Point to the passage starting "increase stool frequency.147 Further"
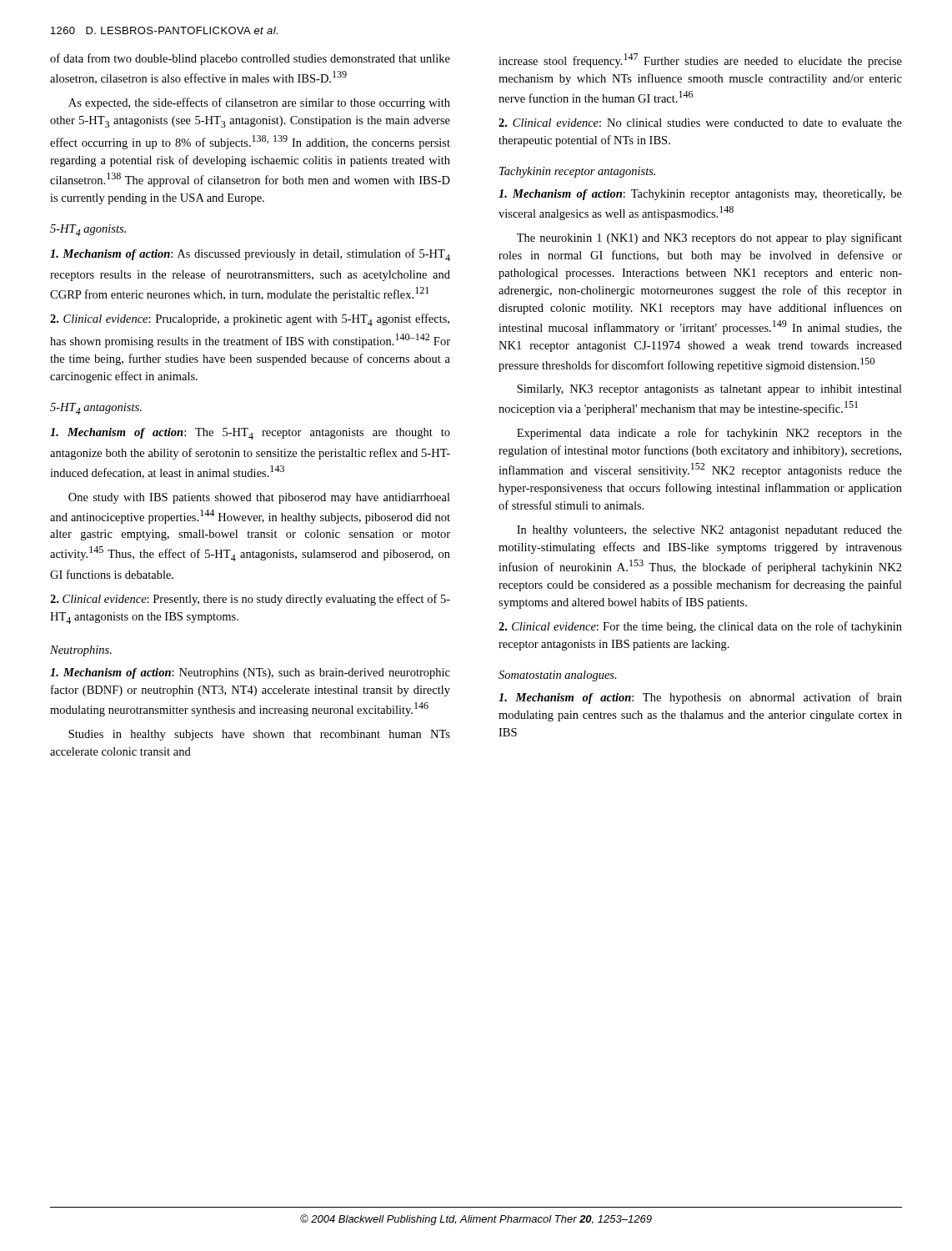This screenshot has height=1251, width=952. (x=700, y=78)
